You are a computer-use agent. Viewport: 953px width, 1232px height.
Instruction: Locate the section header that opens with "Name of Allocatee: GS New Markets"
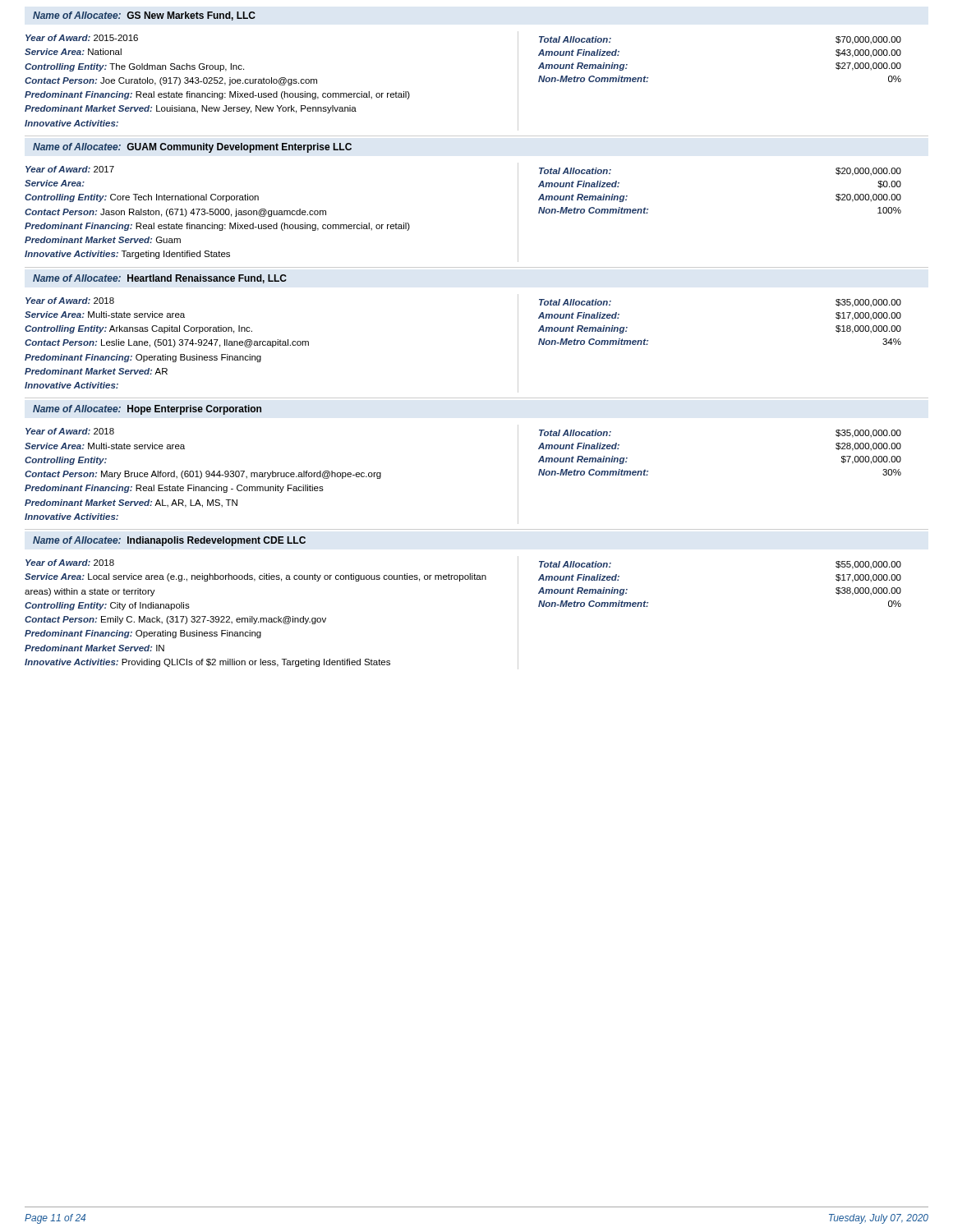pyautogui.click(x=144, y=16)
